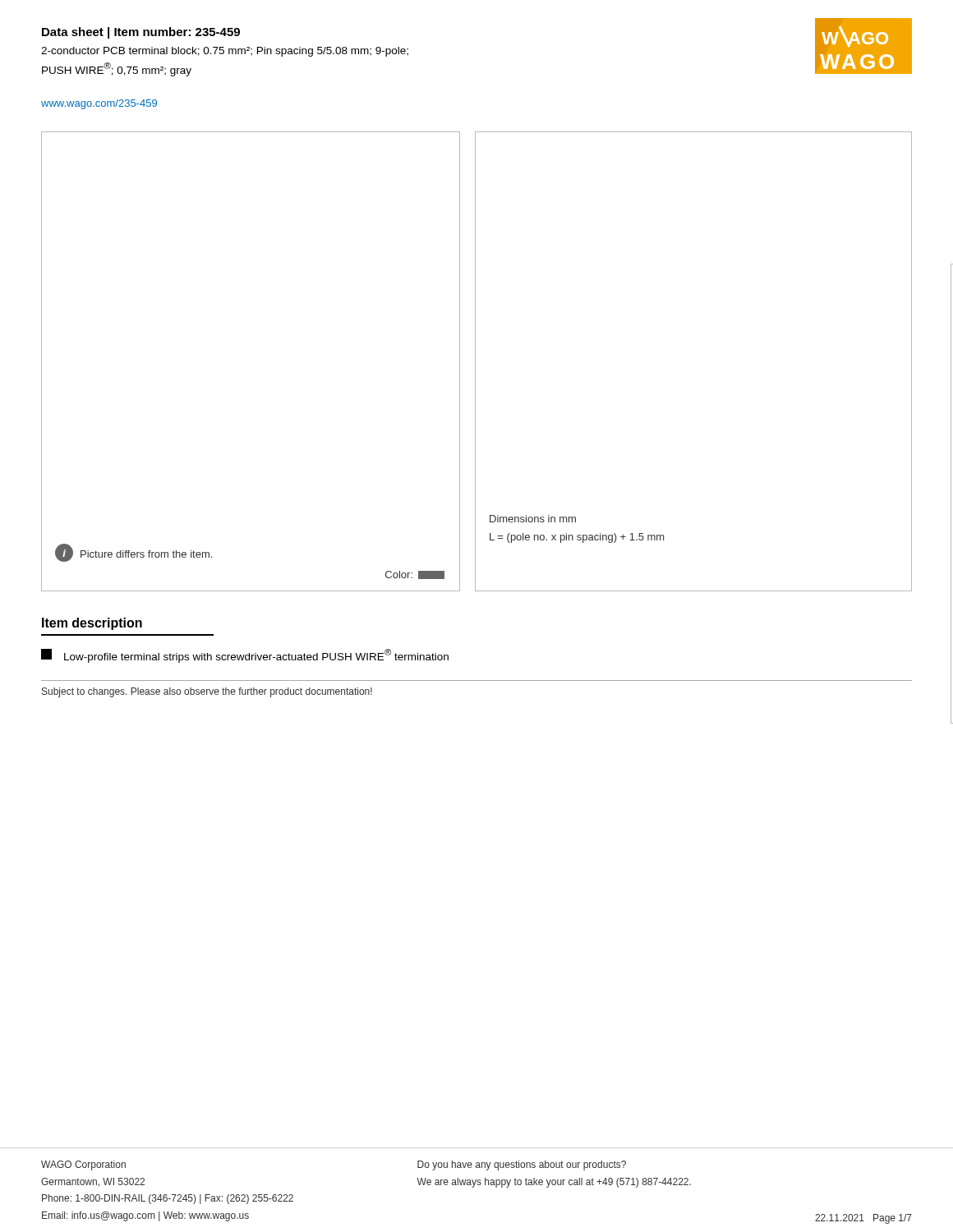Select the logo
The height and width of the screenshot is (1232, 953).
click(863, 46)
